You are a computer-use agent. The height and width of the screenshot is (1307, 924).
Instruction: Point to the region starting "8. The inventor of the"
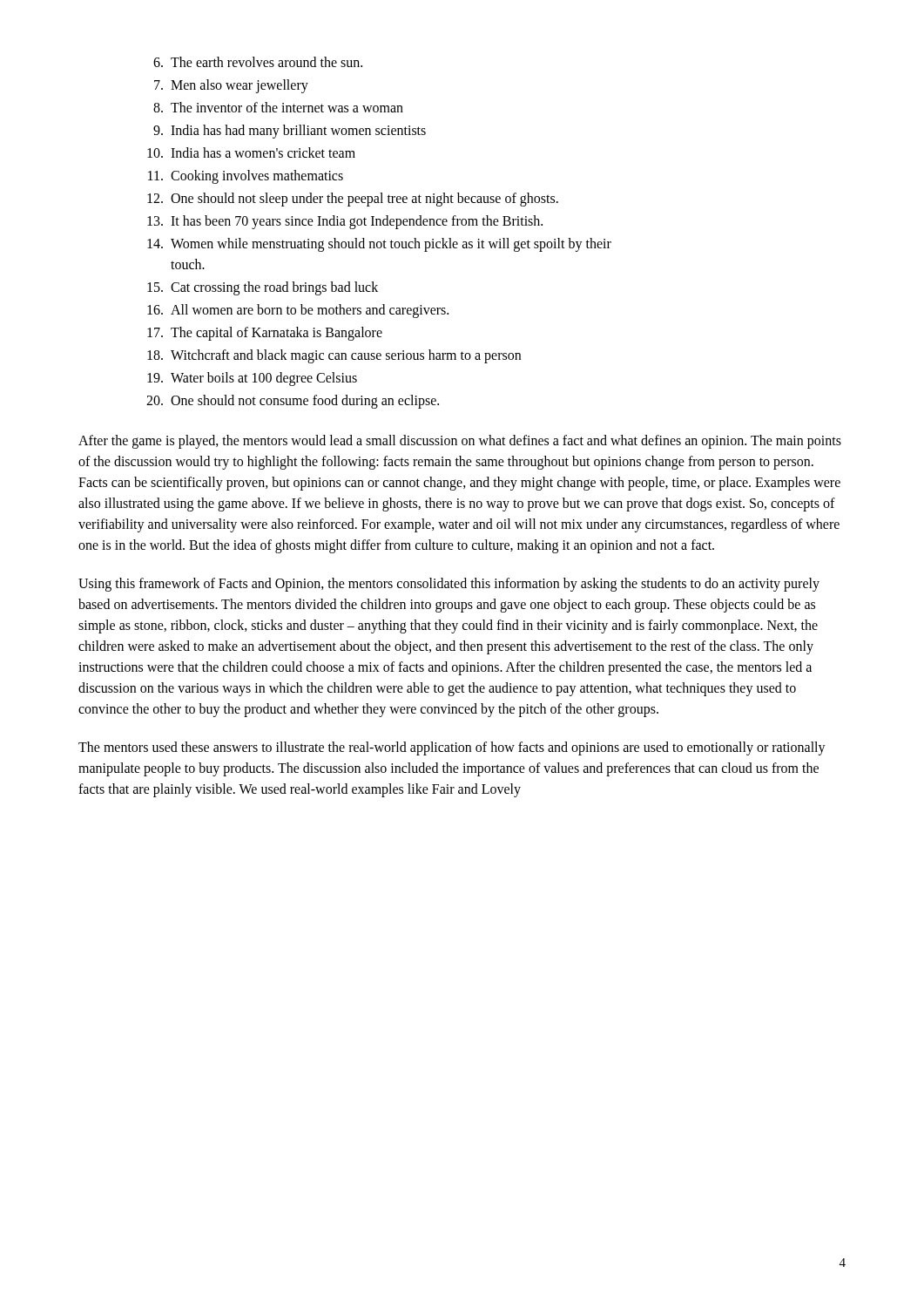pos(278,107)
